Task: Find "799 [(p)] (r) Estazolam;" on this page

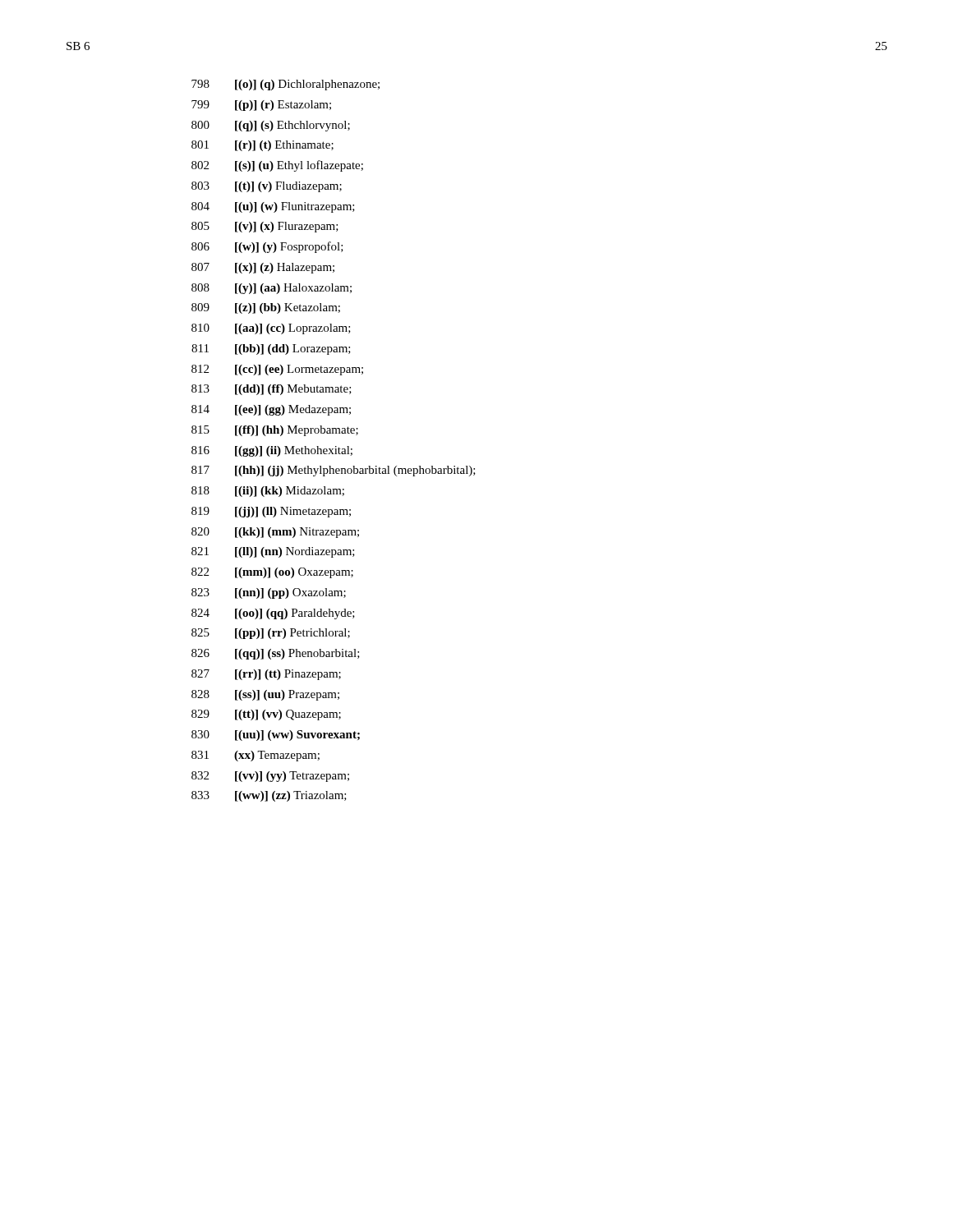Action: pyautogui.click(x=248, y=104)
